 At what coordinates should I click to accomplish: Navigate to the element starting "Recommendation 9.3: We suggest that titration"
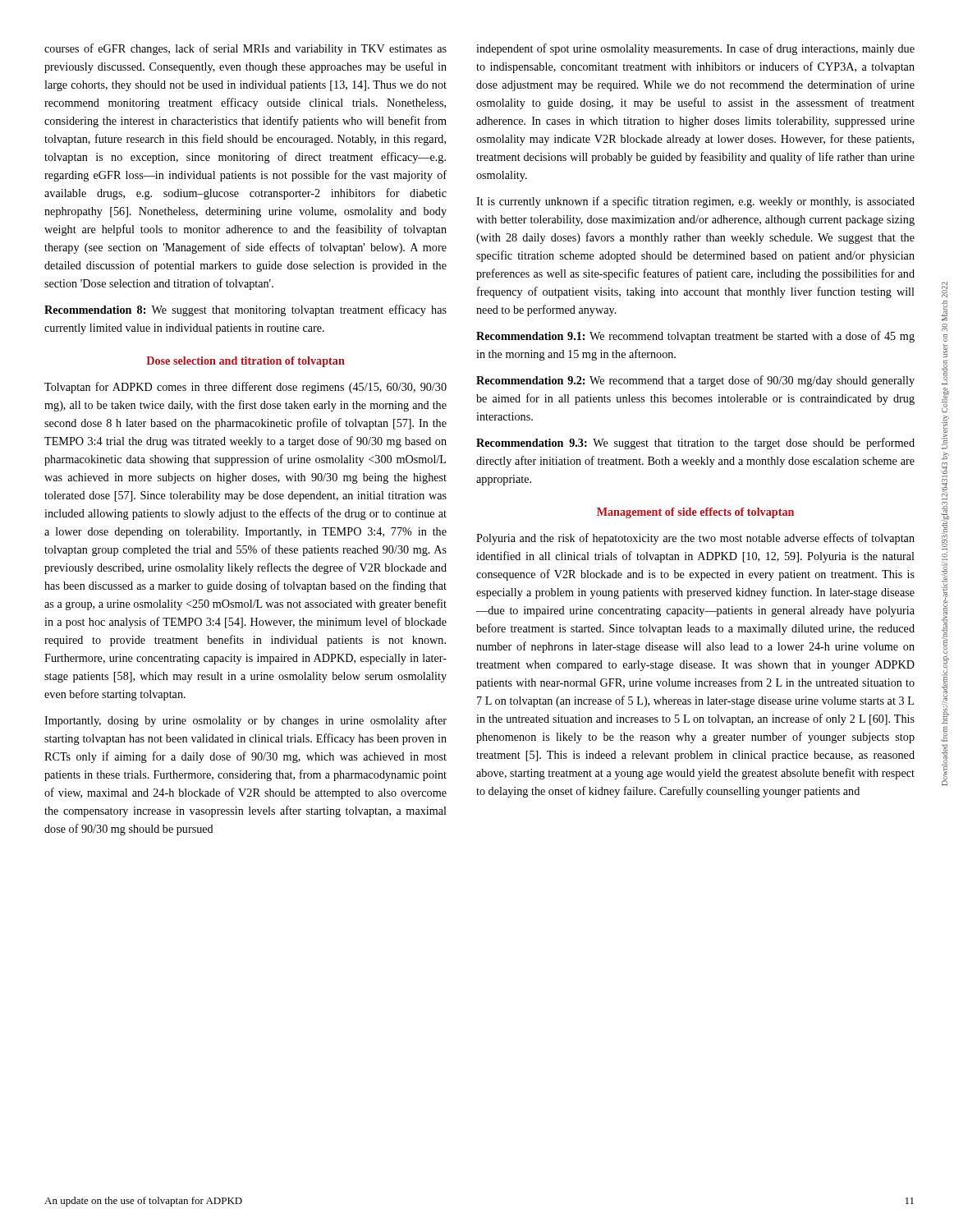click(x=695, y=461)
